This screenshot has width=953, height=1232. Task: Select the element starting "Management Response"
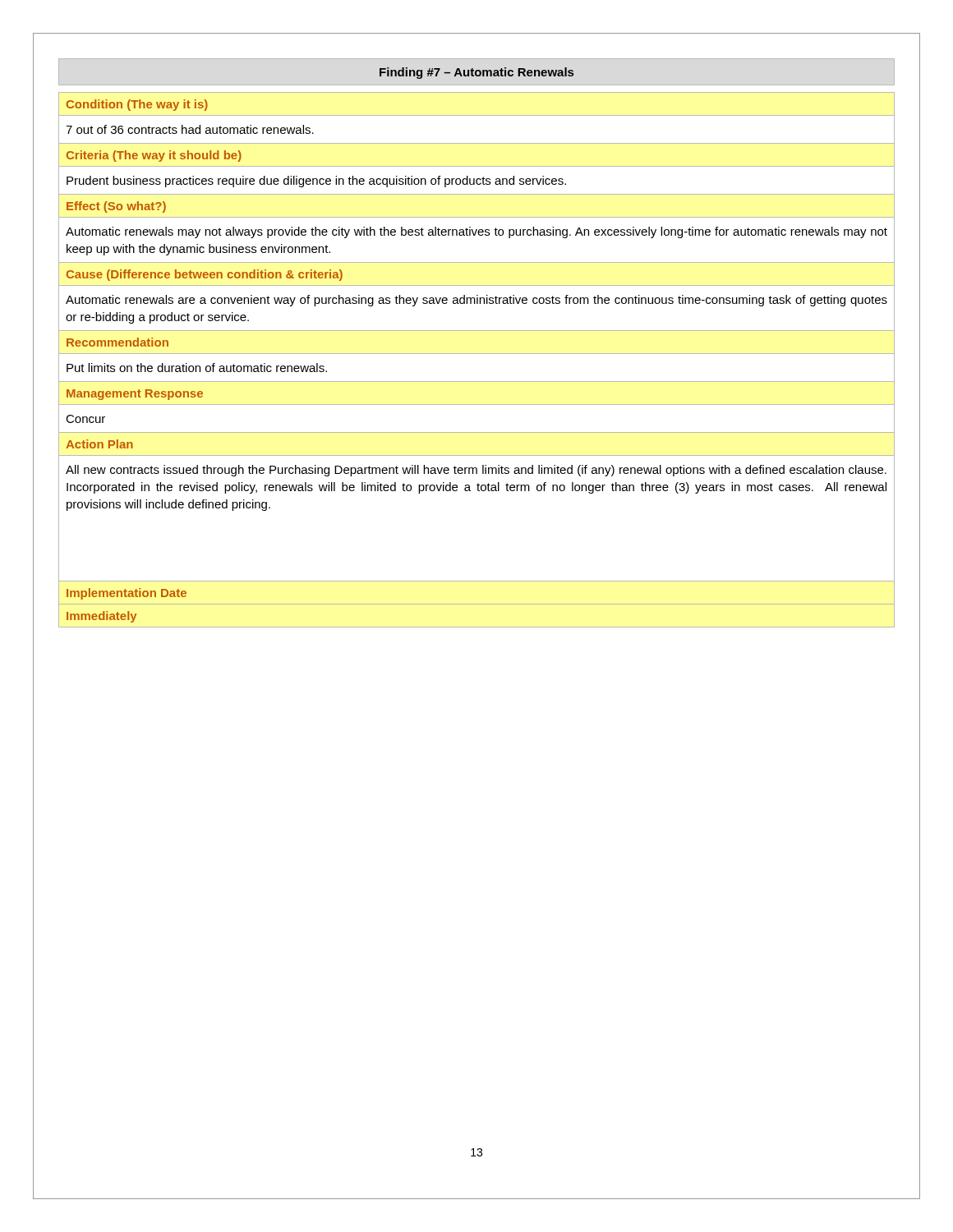click(476, 393)
